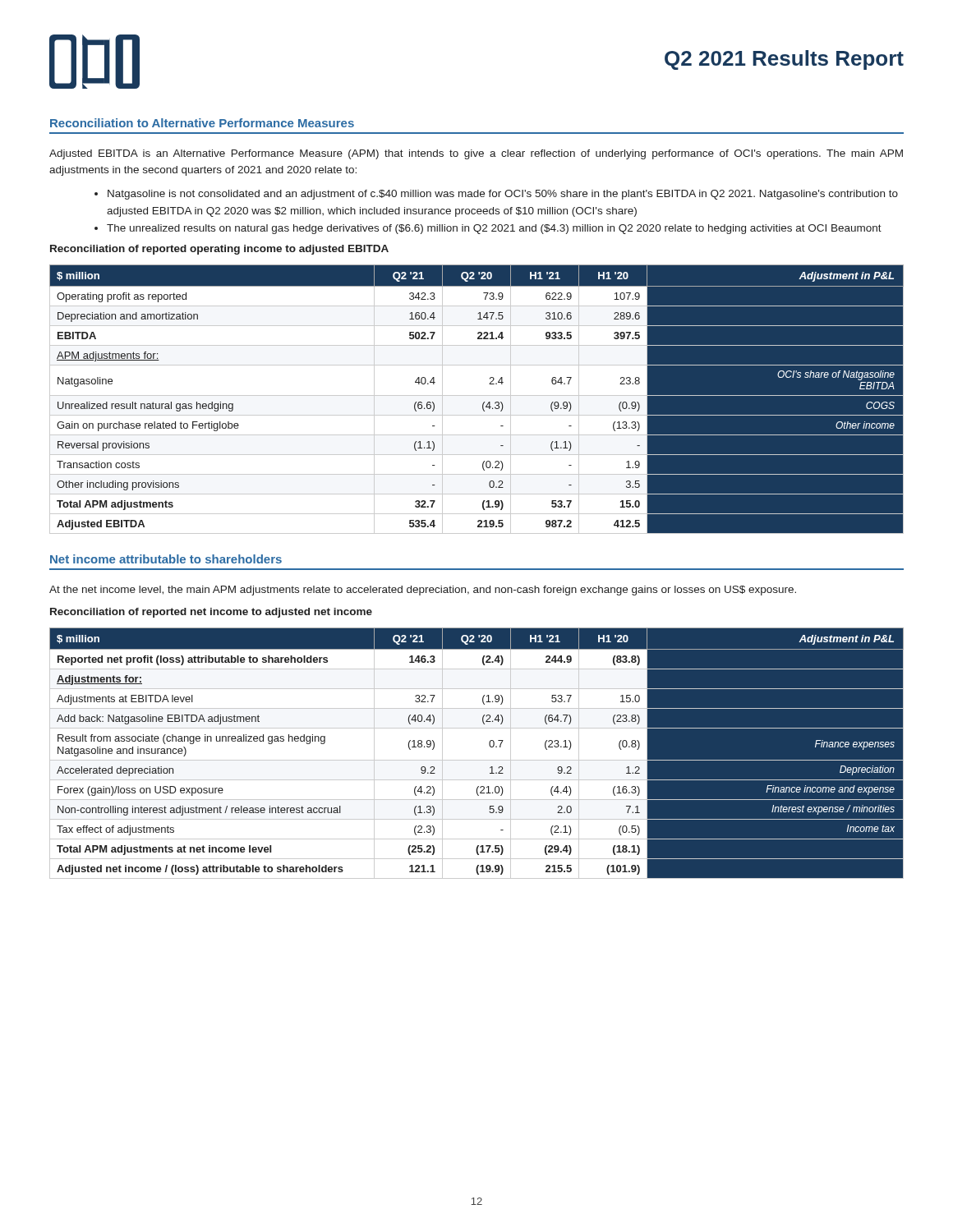This screenshot has width=953, height=1232.
Task: Select the list item that reads "The unrealized results"
Action: [494, 228]
